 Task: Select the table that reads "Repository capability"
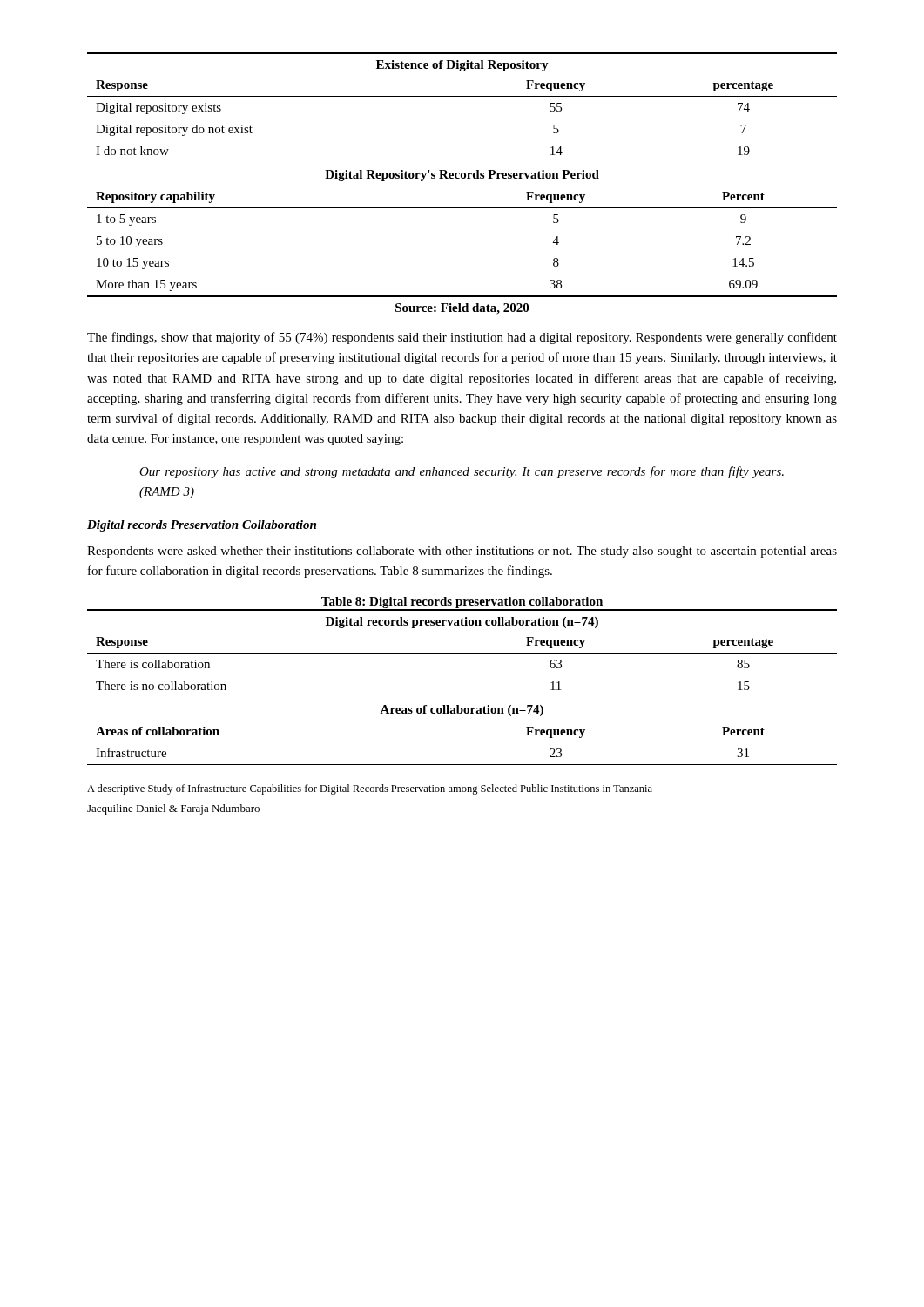(462, 175)
